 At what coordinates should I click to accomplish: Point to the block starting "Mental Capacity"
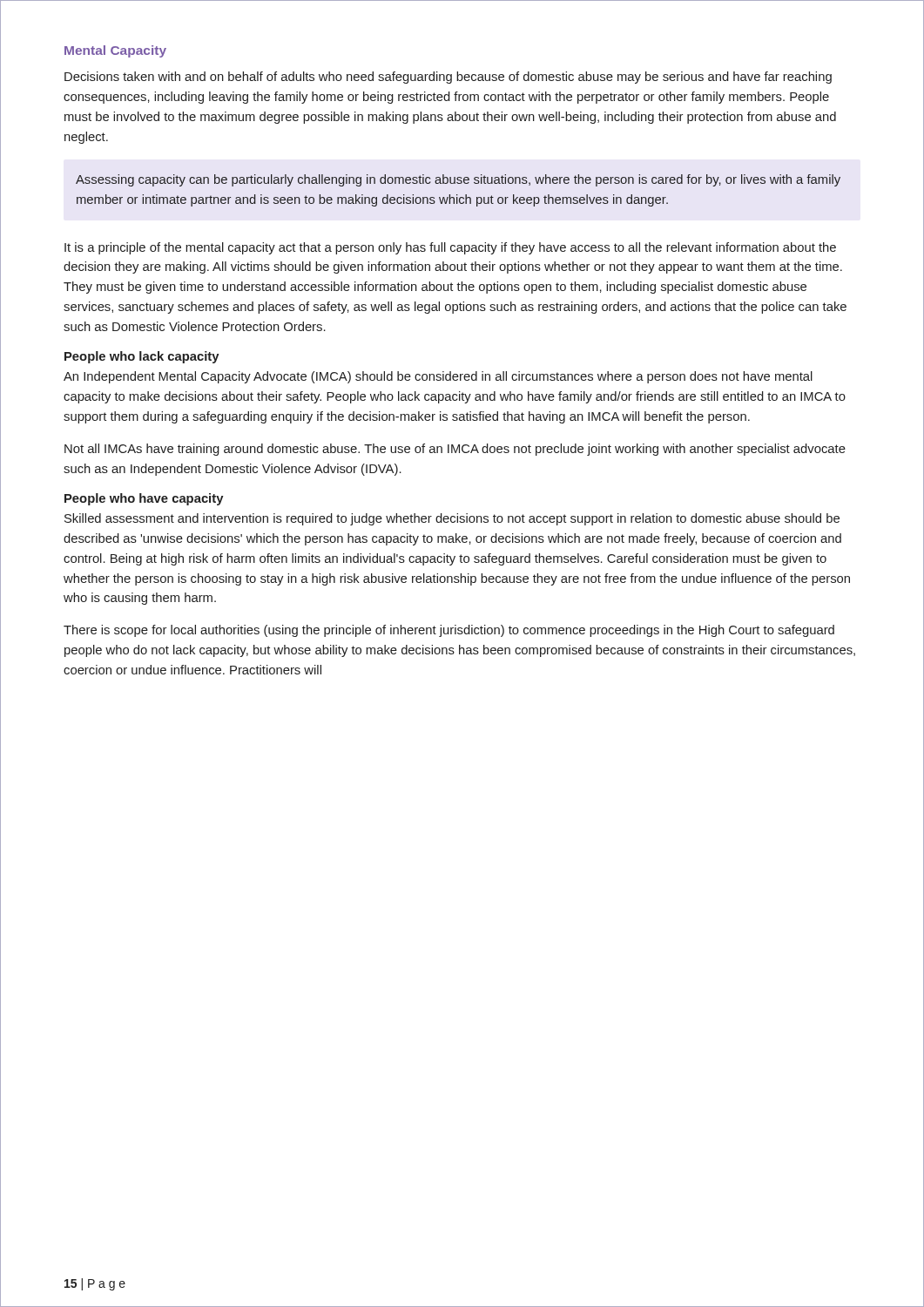coord(115,50)
